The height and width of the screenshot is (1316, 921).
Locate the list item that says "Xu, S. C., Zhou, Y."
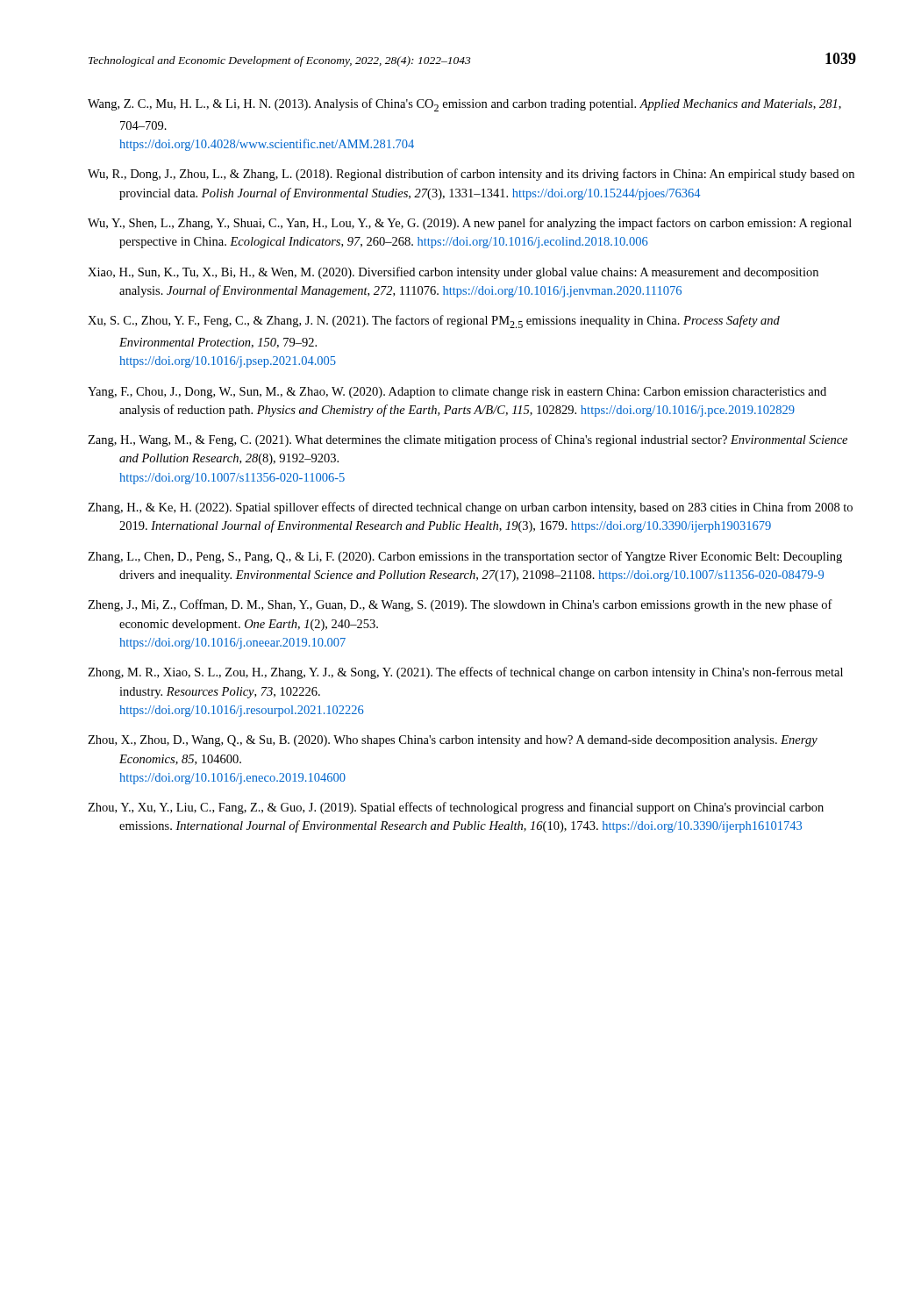434,322
